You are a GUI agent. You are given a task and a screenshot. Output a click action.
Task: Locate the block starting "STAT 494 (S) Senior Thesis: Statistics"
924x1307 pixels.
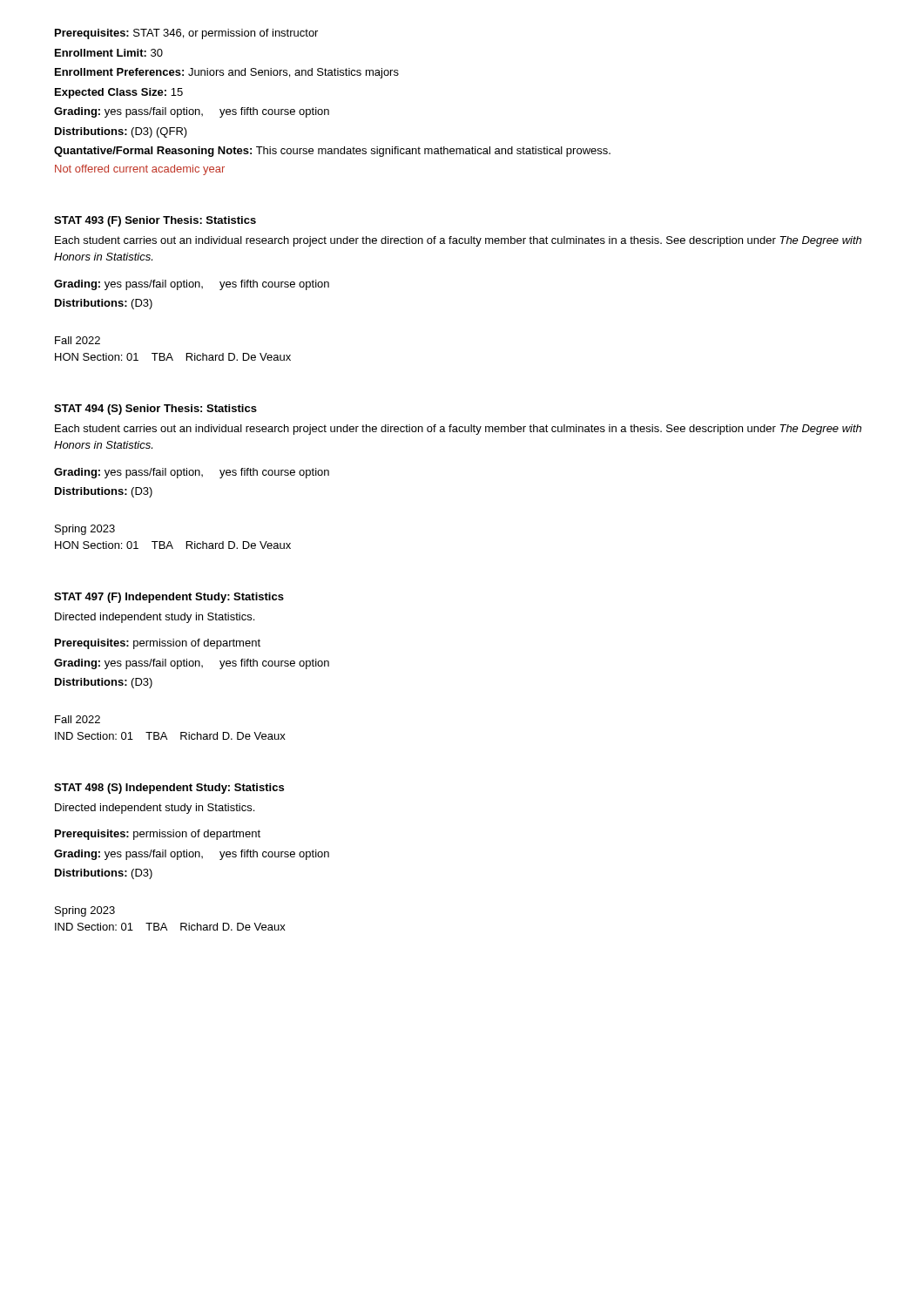pos(155,408)
